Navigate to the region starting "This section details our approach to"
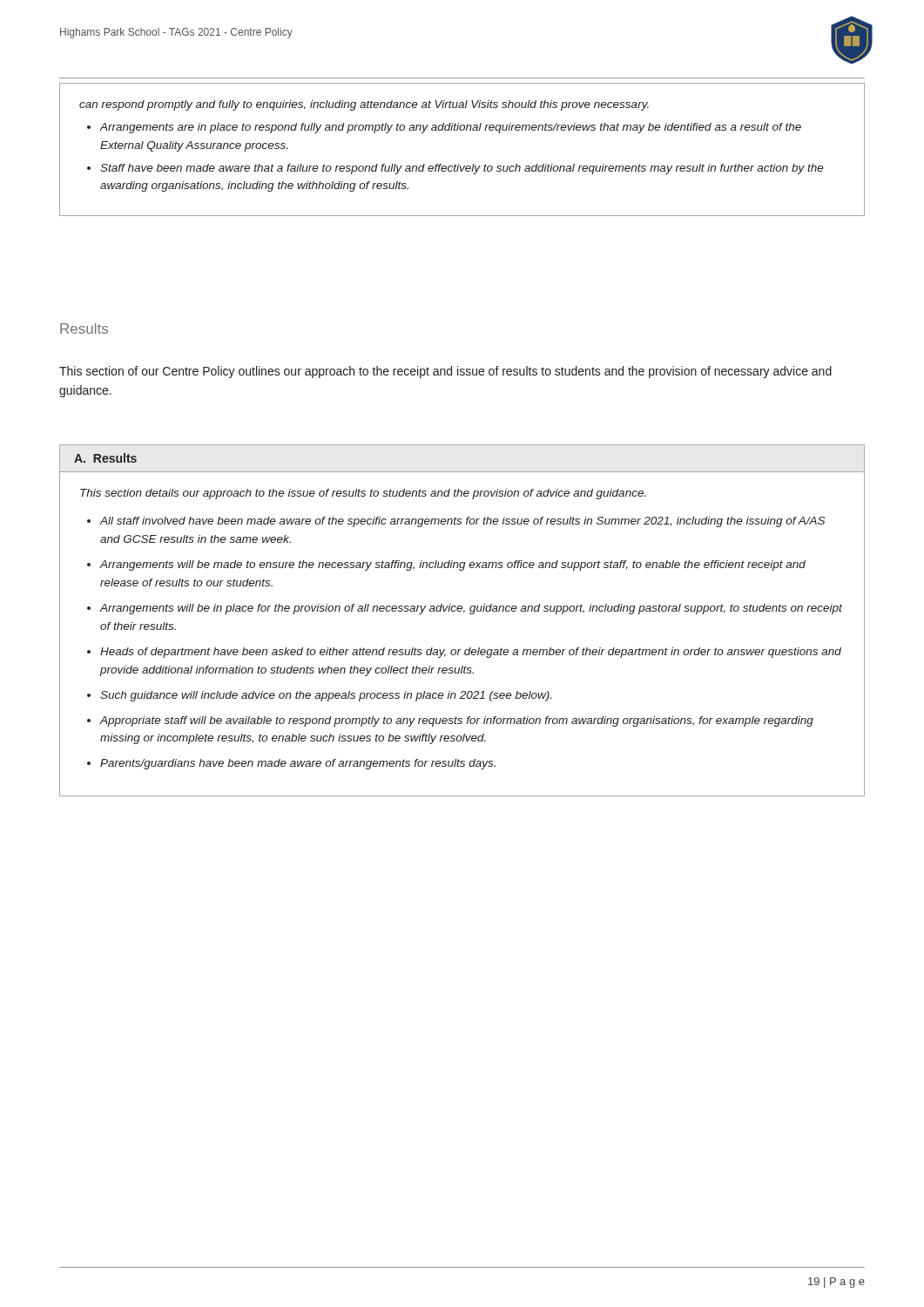This screenshot has width=924, height=1307. (363, 493)
